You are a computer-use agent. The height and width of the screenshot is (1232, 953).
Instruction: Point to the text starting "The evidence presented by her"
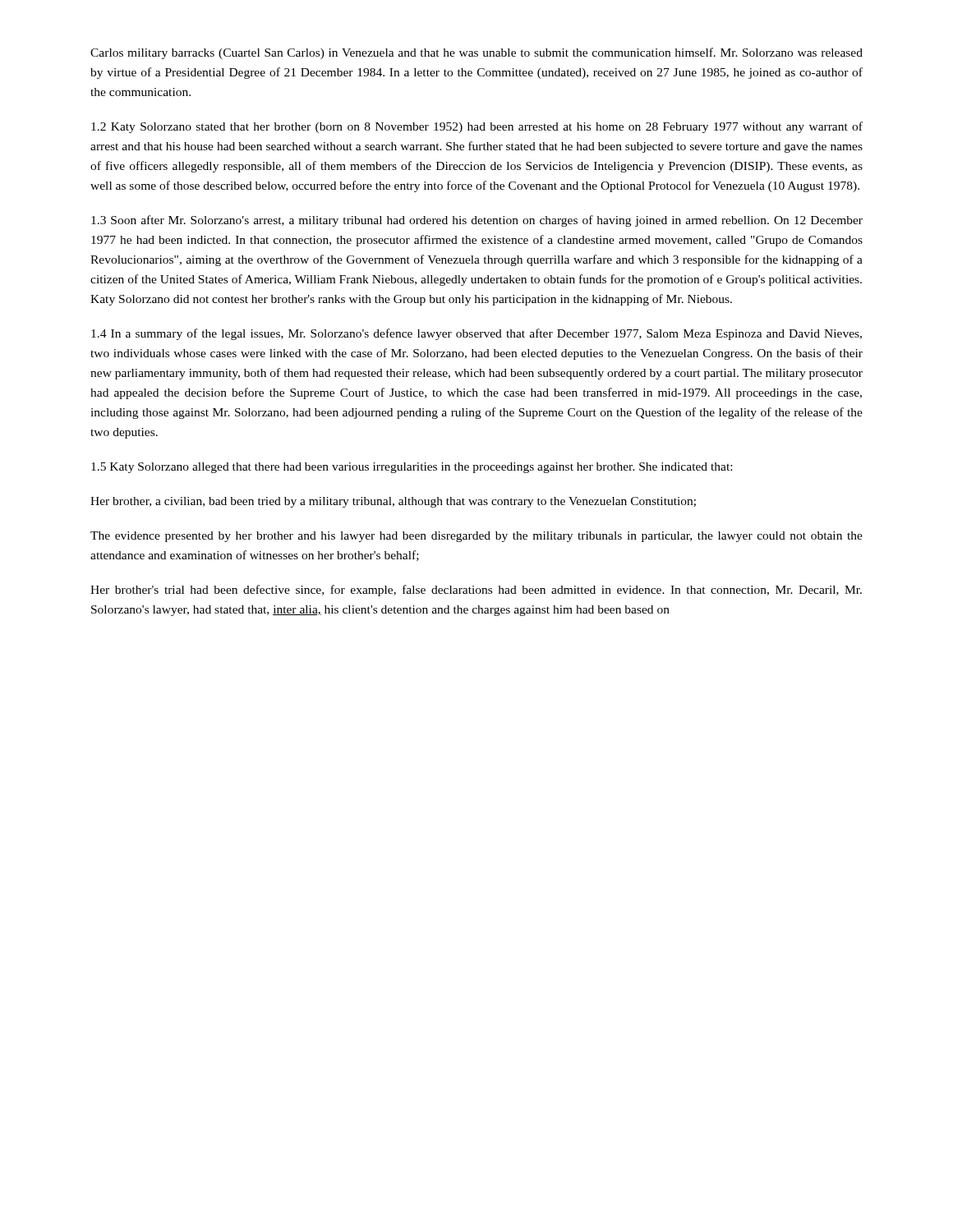476,545
